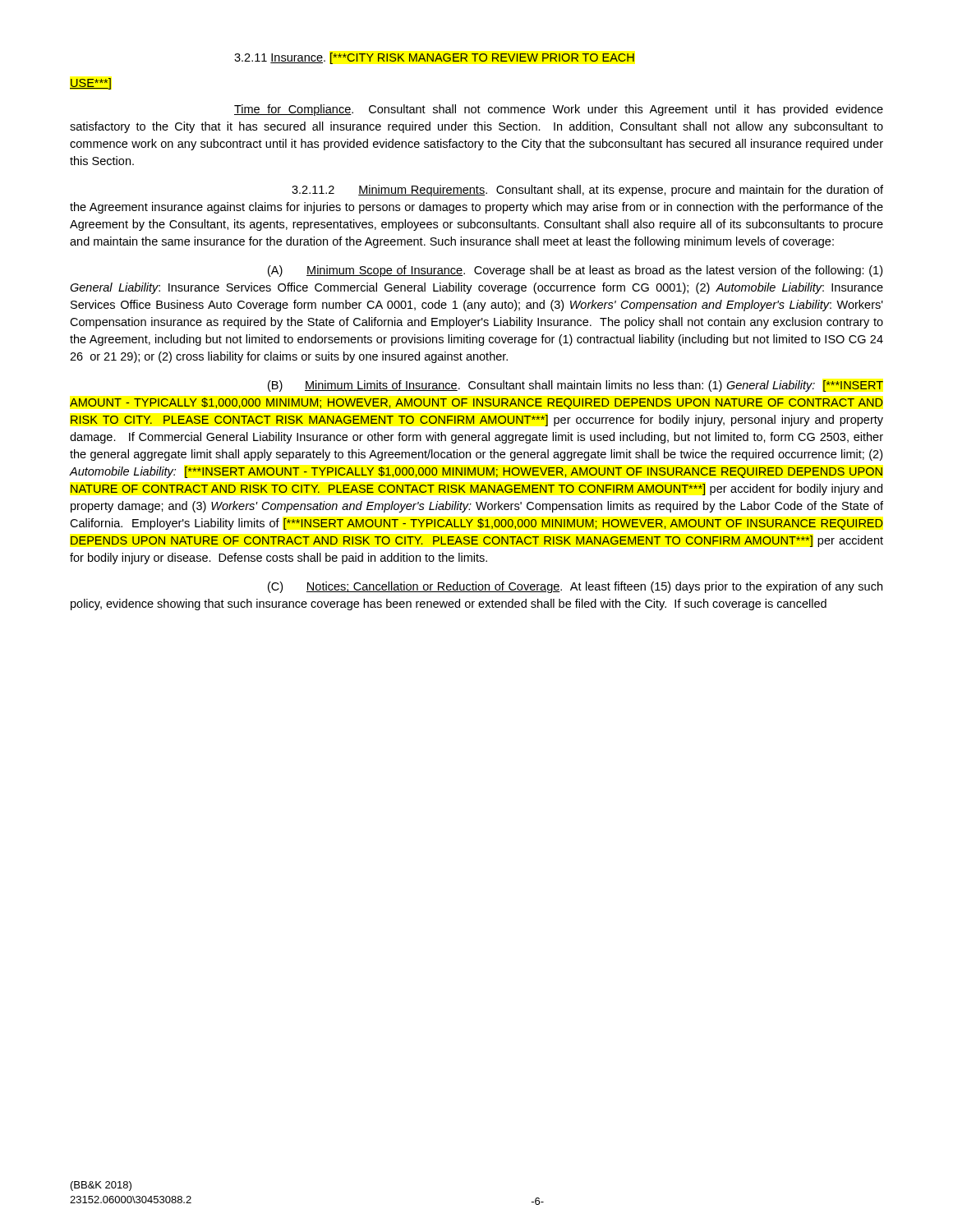Click a section header
This screenshot has height=1232, width=953.
(x=476, y=58)
